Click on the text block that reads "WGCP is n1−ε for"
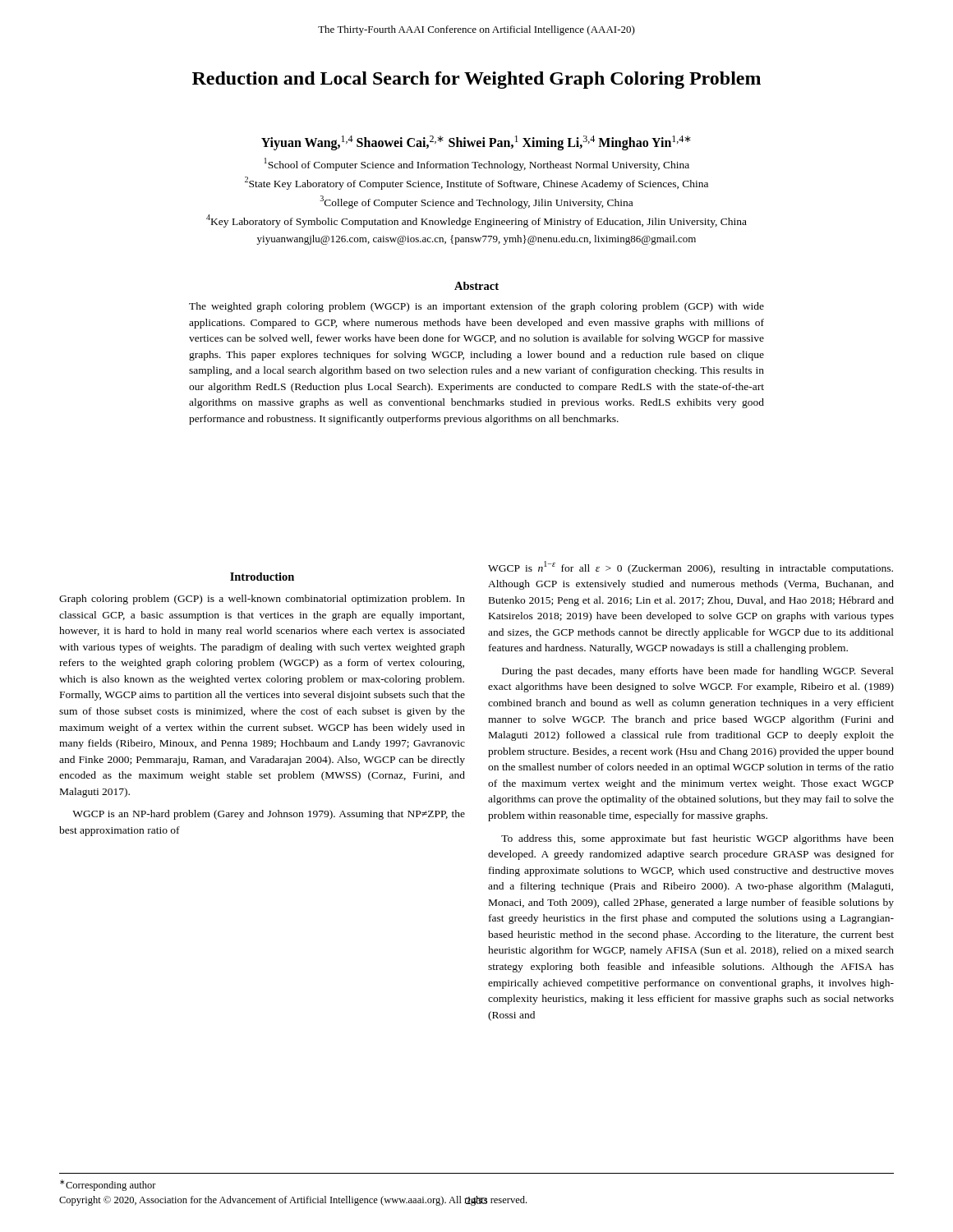This screenshot has height=1232, width=953. pos(691,791)
